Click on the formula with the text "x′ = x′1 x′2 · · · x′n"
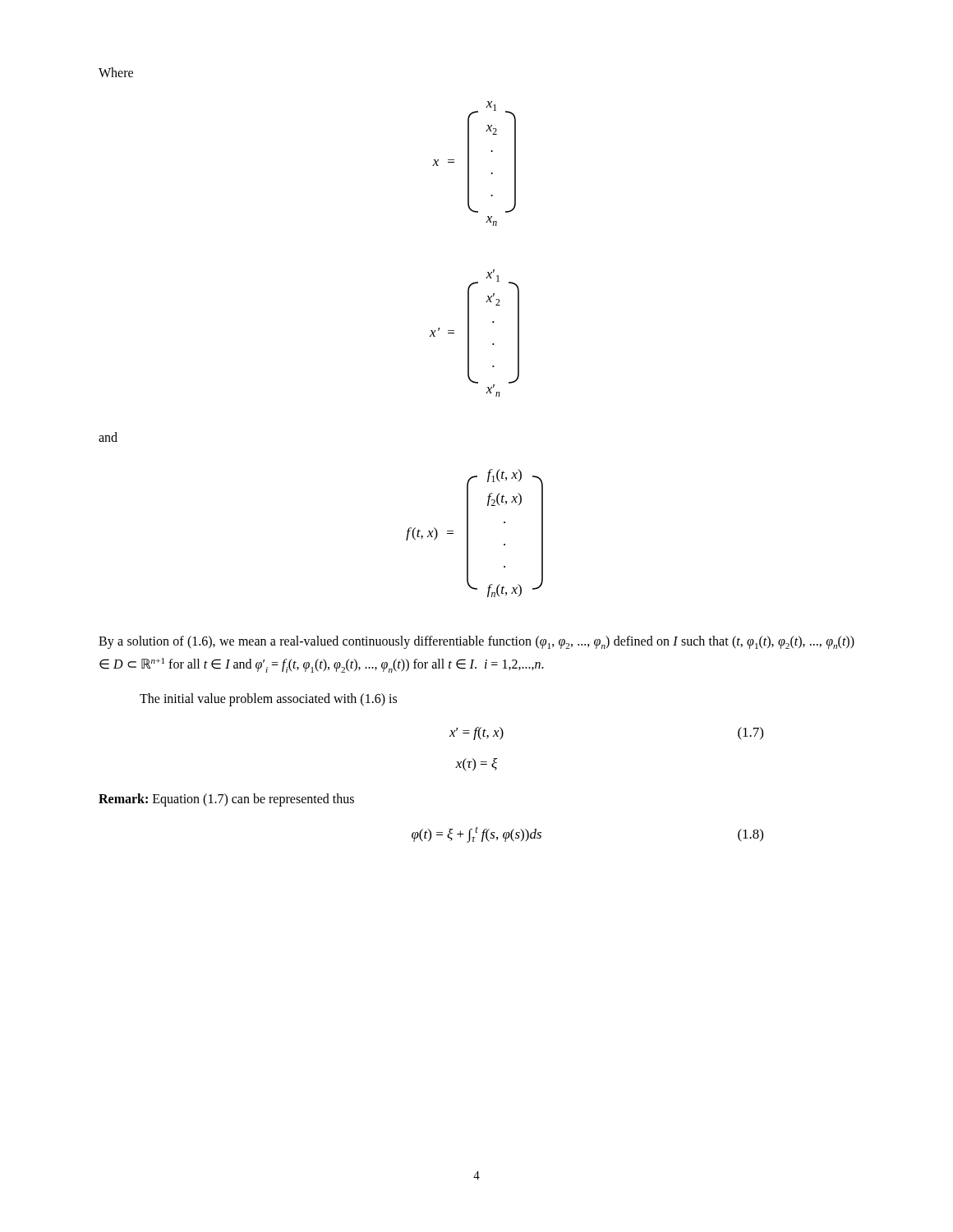 [476, 333]
